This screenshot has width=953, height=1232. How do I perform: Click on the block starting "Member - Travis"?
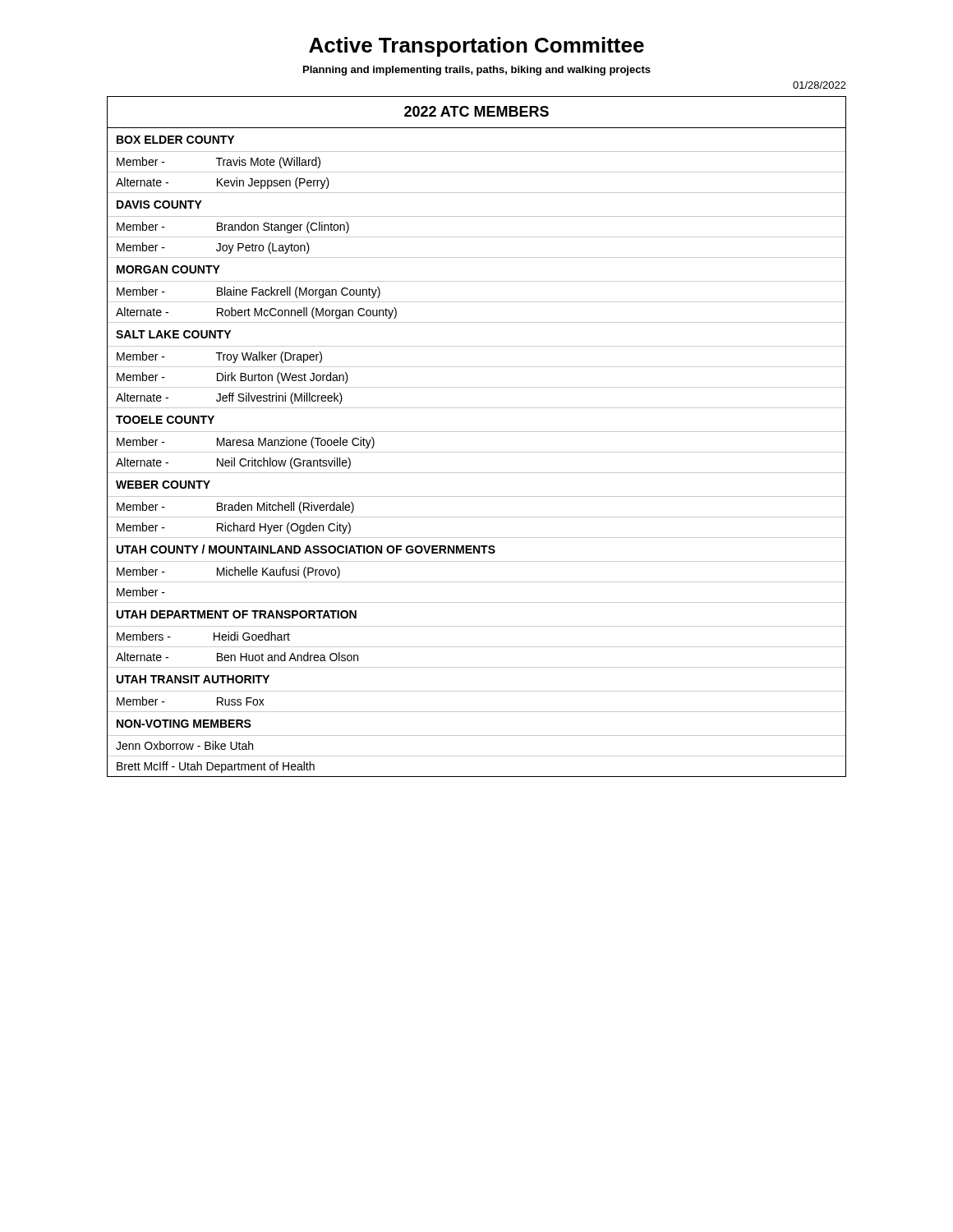click(x=219, y=162)
